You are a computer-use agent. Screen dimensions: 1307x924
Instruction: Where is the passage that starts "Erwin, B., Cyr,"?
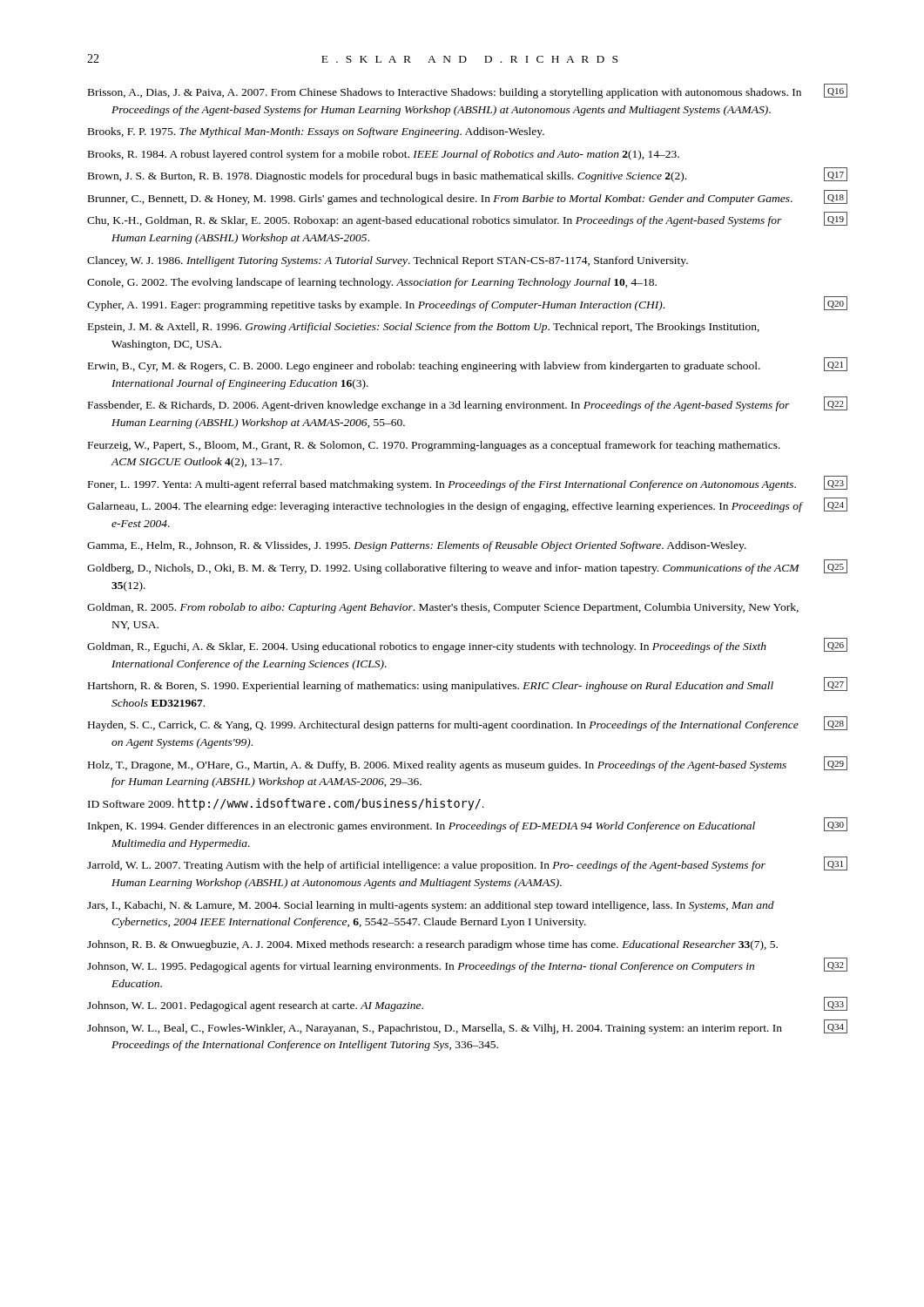coord(445,375)
